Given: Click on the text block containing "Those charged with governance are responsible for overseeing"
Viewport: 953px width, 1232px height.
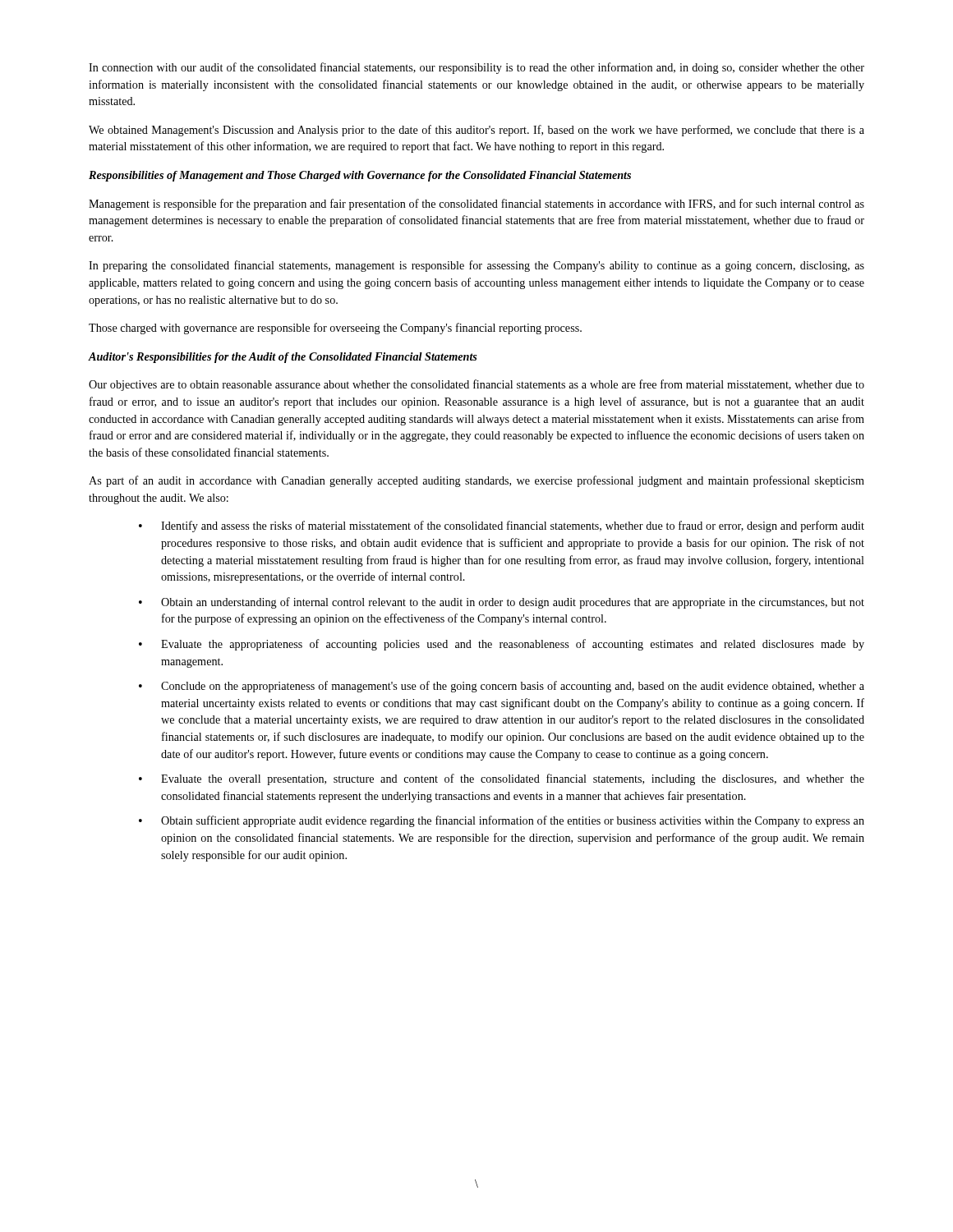Looking at the screenshot, I should (336, 328).
